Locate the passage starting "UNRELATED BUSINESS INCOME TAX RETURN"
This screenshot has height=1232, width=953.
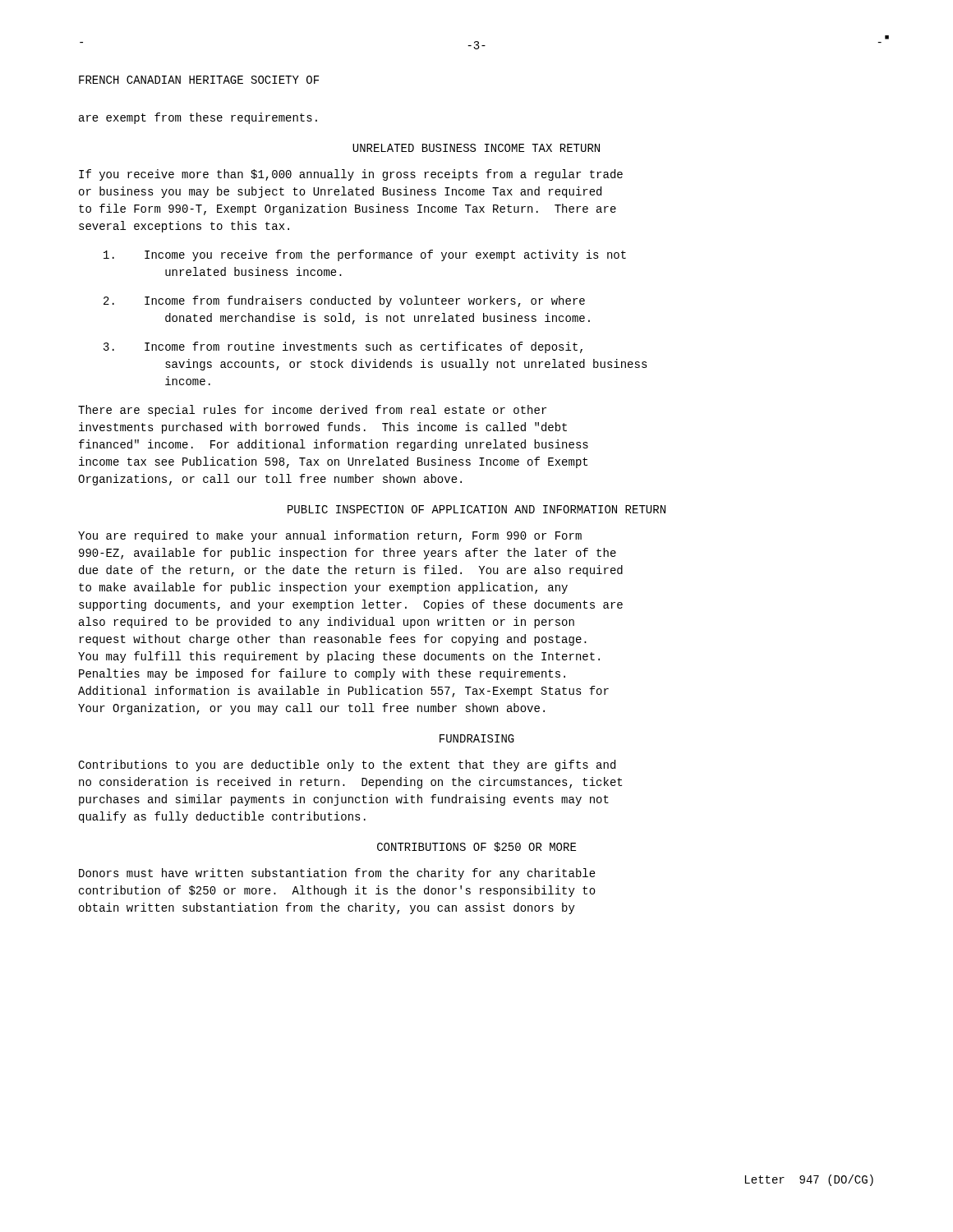(x=476, y=149)
